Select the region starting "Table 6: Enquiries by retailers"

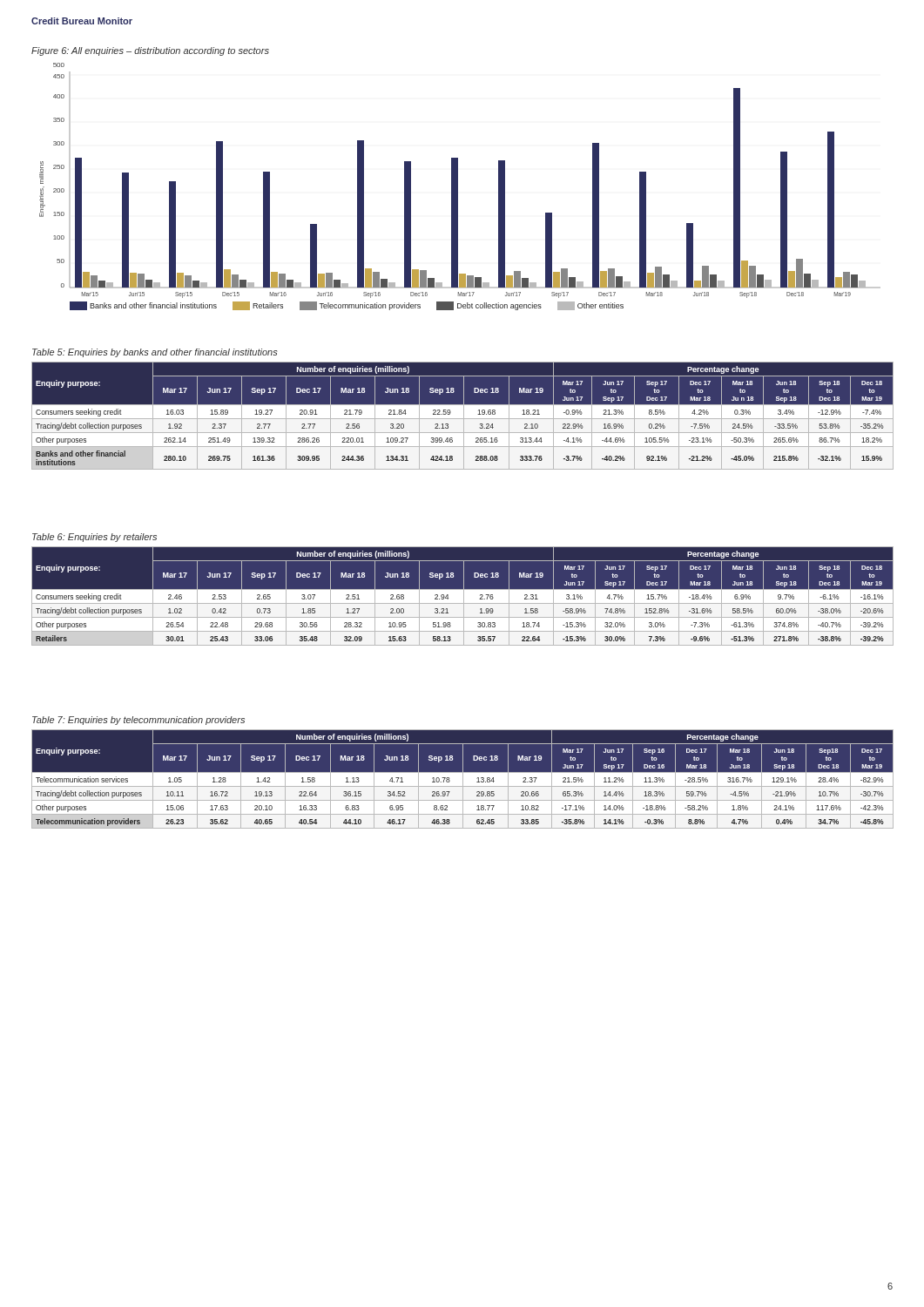click(94, 537)
